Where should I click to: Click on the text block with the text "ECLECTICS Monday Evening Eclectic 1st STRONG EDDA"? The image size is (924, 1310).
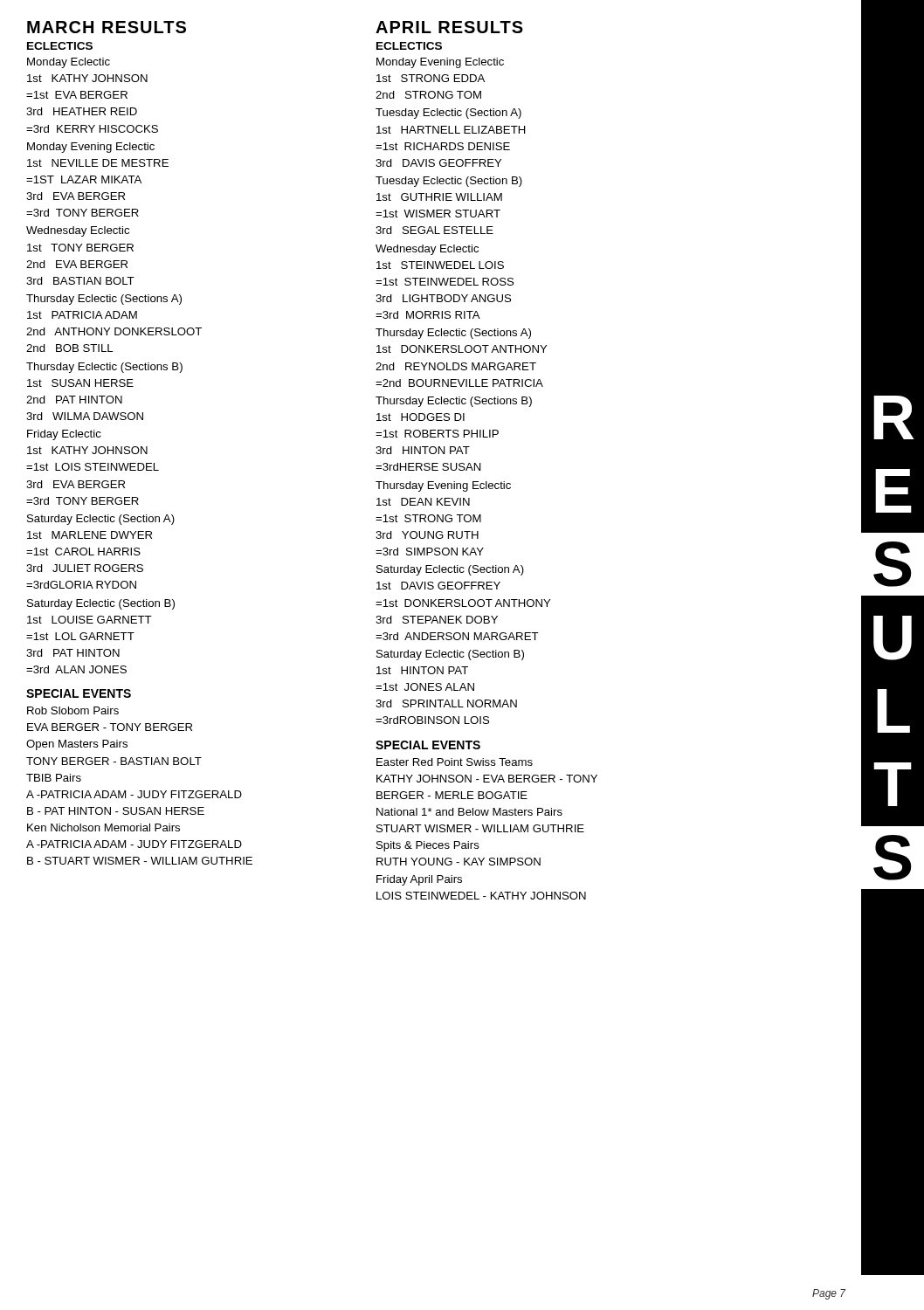pos(409,46)
